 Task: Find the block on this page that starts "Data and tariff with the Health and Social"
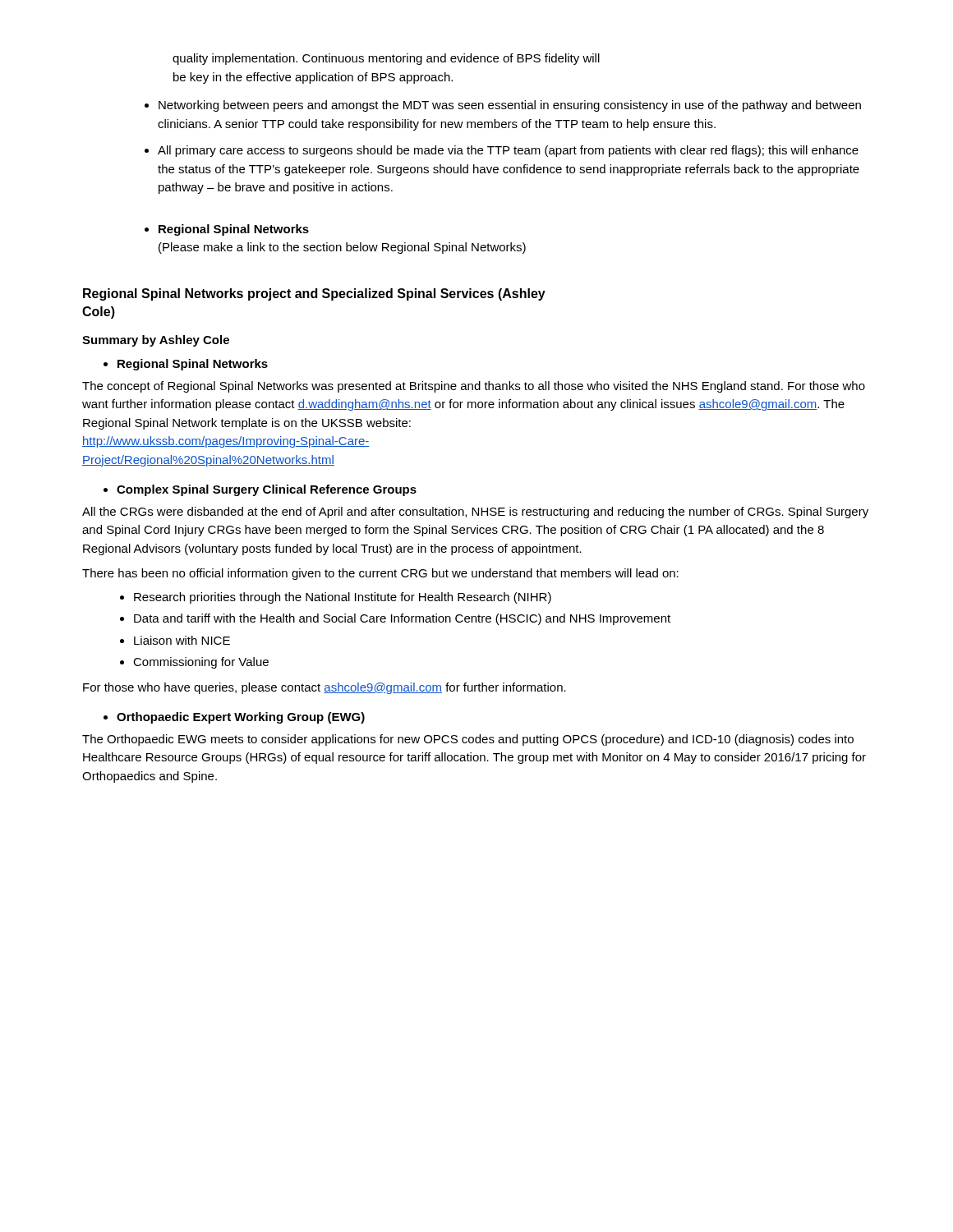(402, 618)
